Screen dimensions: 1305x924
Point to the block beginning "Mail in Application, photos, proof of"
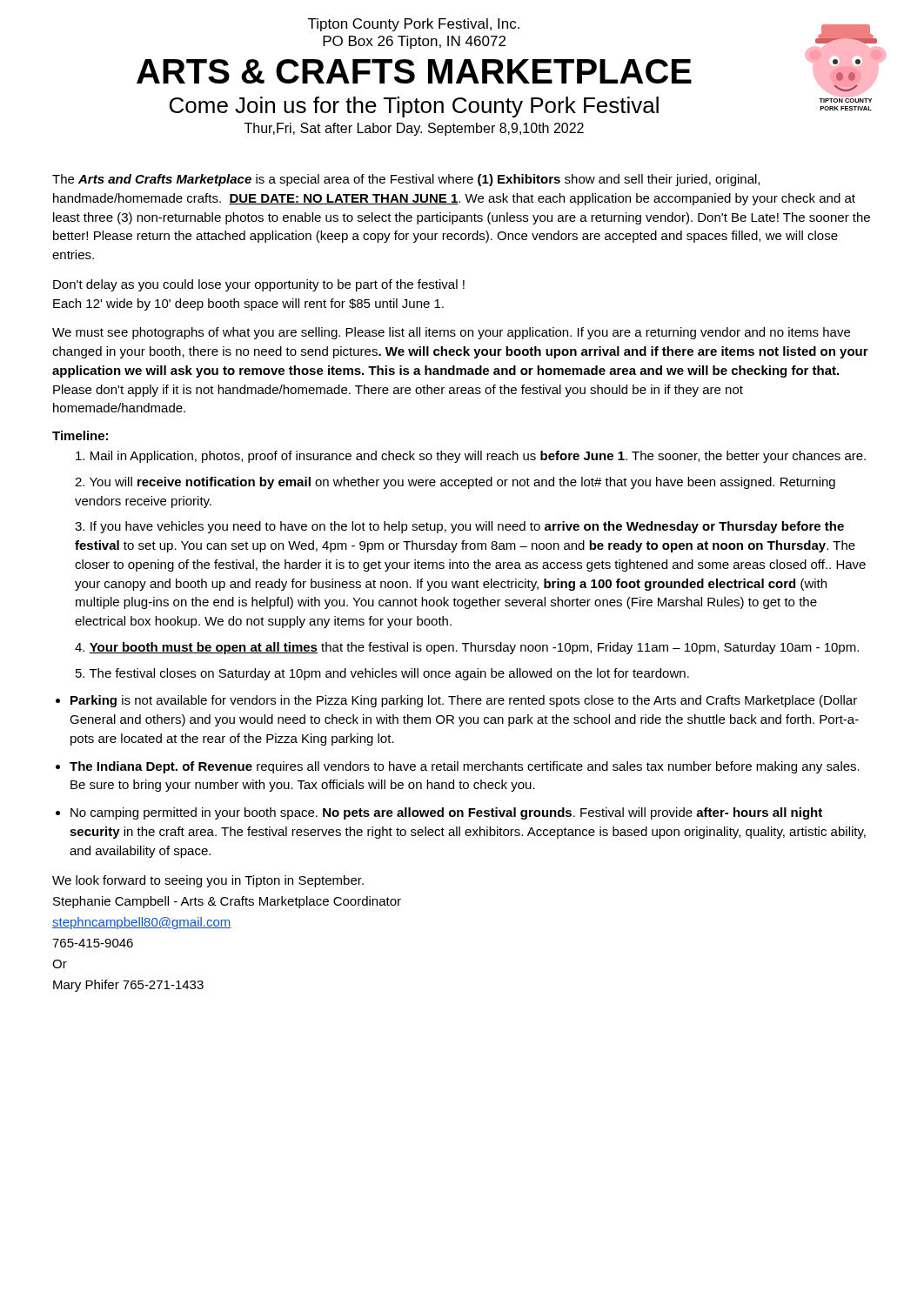[471, 455]
